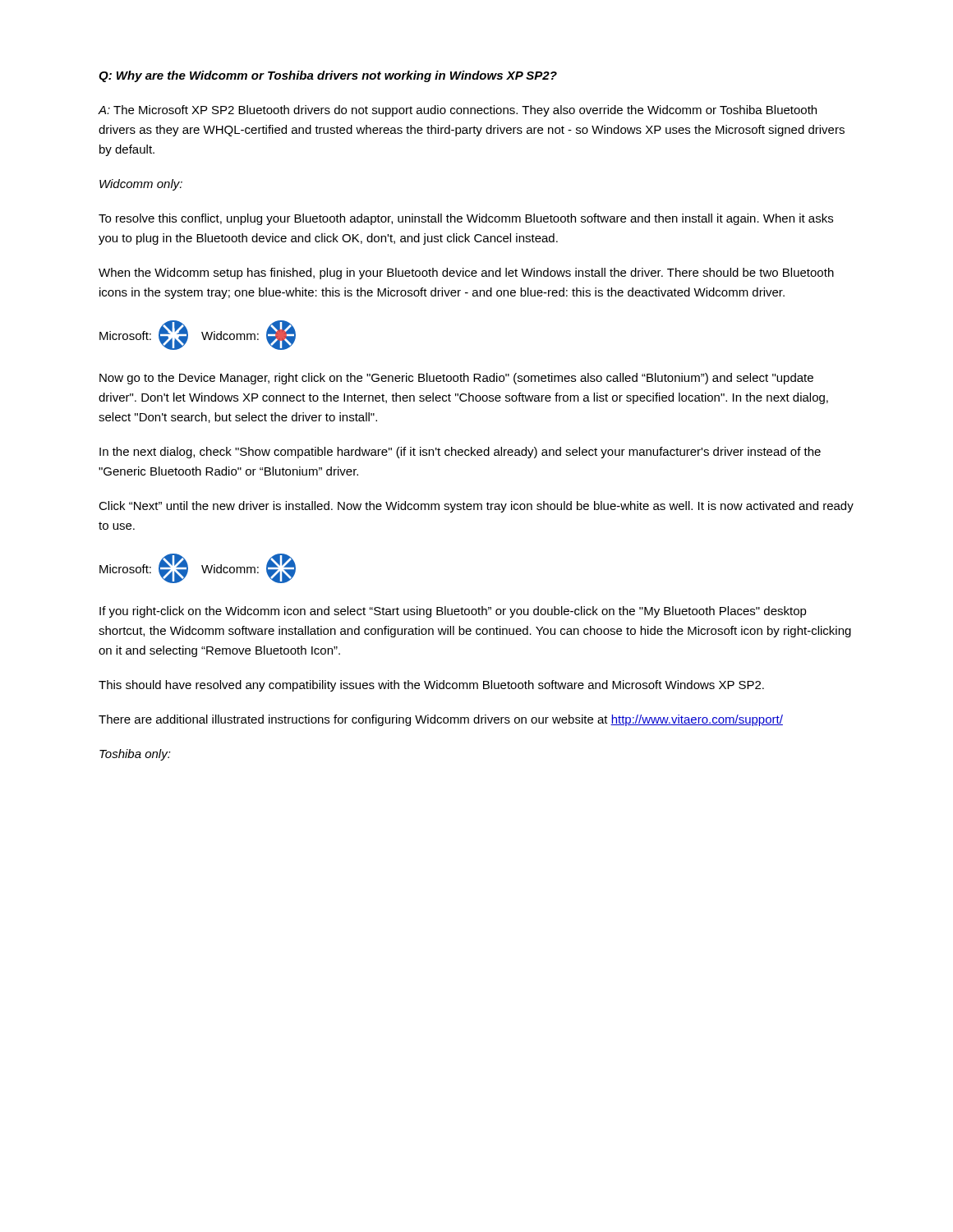Find the block on this page that starts "There are additional illustrated instructions for"
Viewport: 953px width, 1232px height.
pyautogui.click(x=441, y=719)
